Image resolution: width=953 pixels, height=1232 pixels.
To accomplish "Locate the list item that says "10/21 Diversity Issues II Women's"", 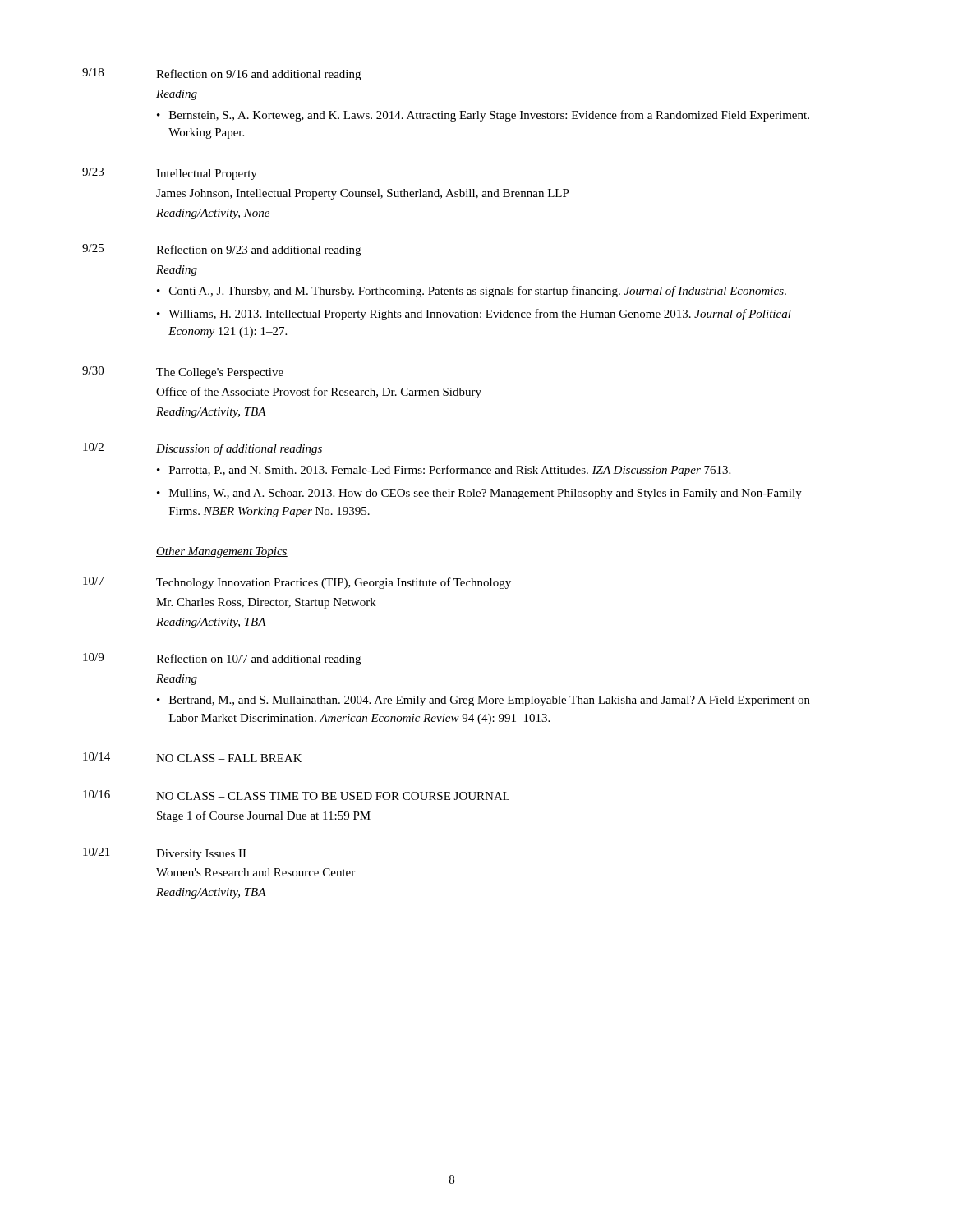I will coord(165,854).
